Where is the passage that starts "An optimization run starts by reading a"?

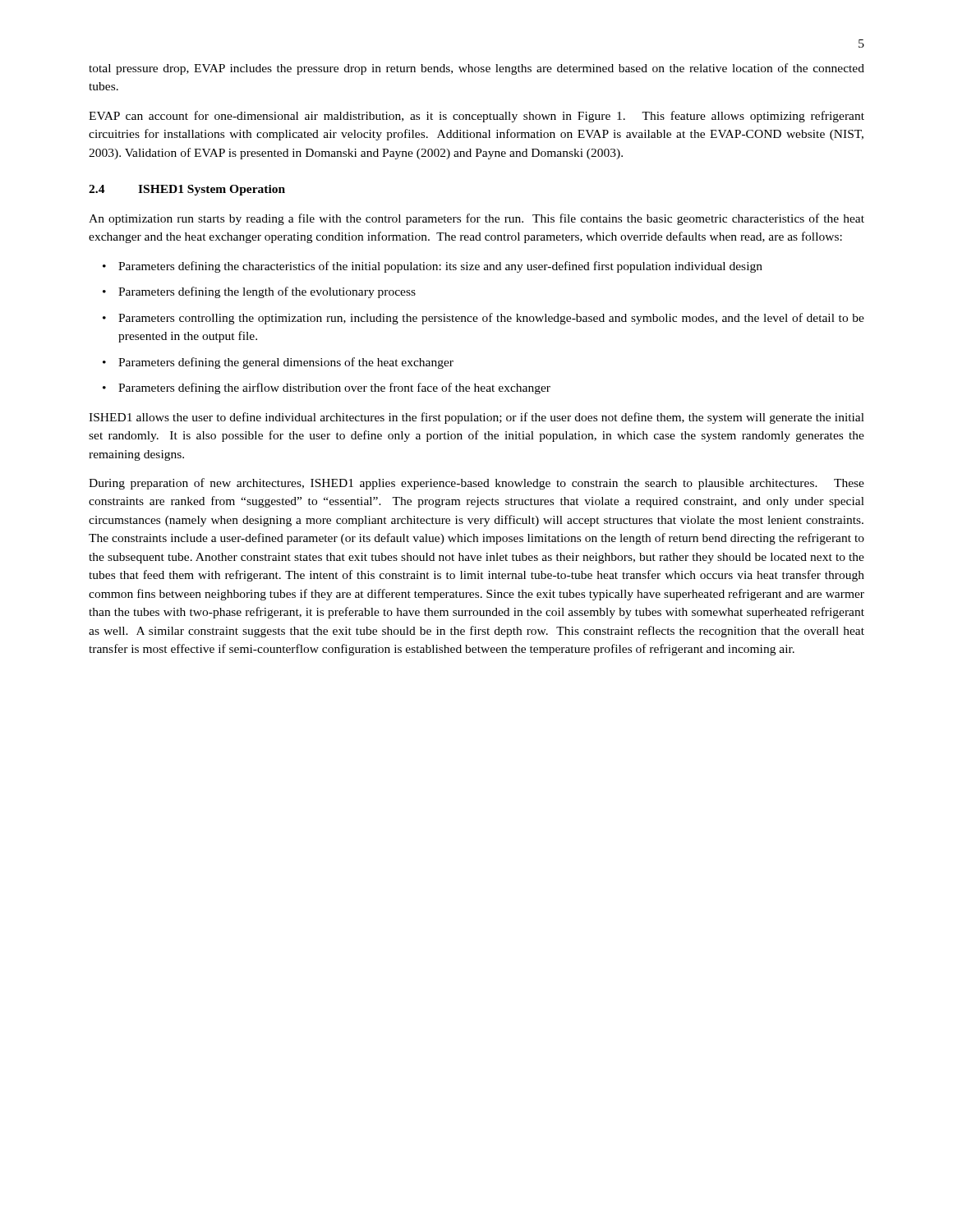pos(476,228)
